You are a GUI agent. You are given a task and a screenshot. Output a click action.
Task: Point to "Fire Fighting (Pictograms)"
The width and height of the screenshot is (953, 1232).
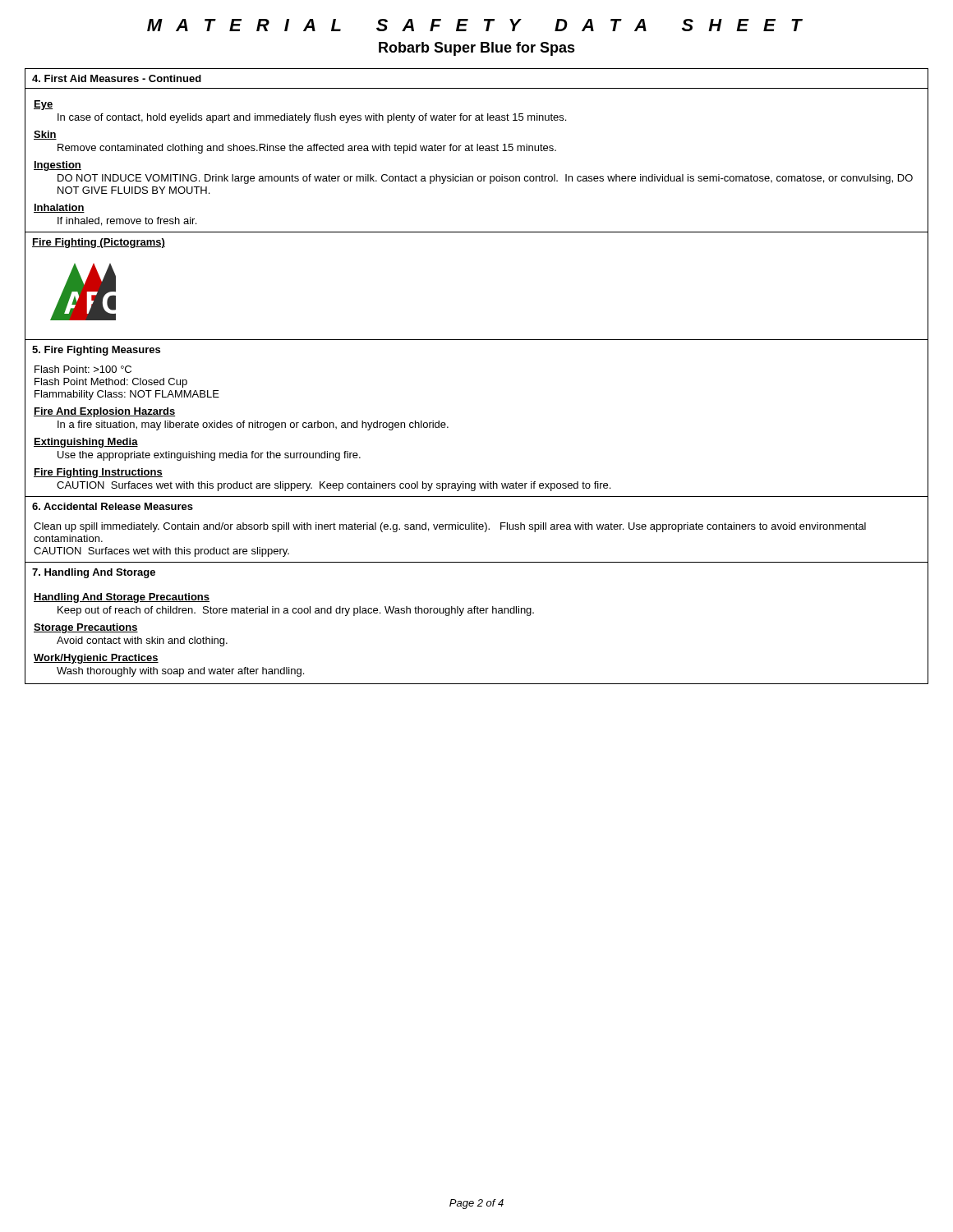pyautogui.click(x=98, y=242)
